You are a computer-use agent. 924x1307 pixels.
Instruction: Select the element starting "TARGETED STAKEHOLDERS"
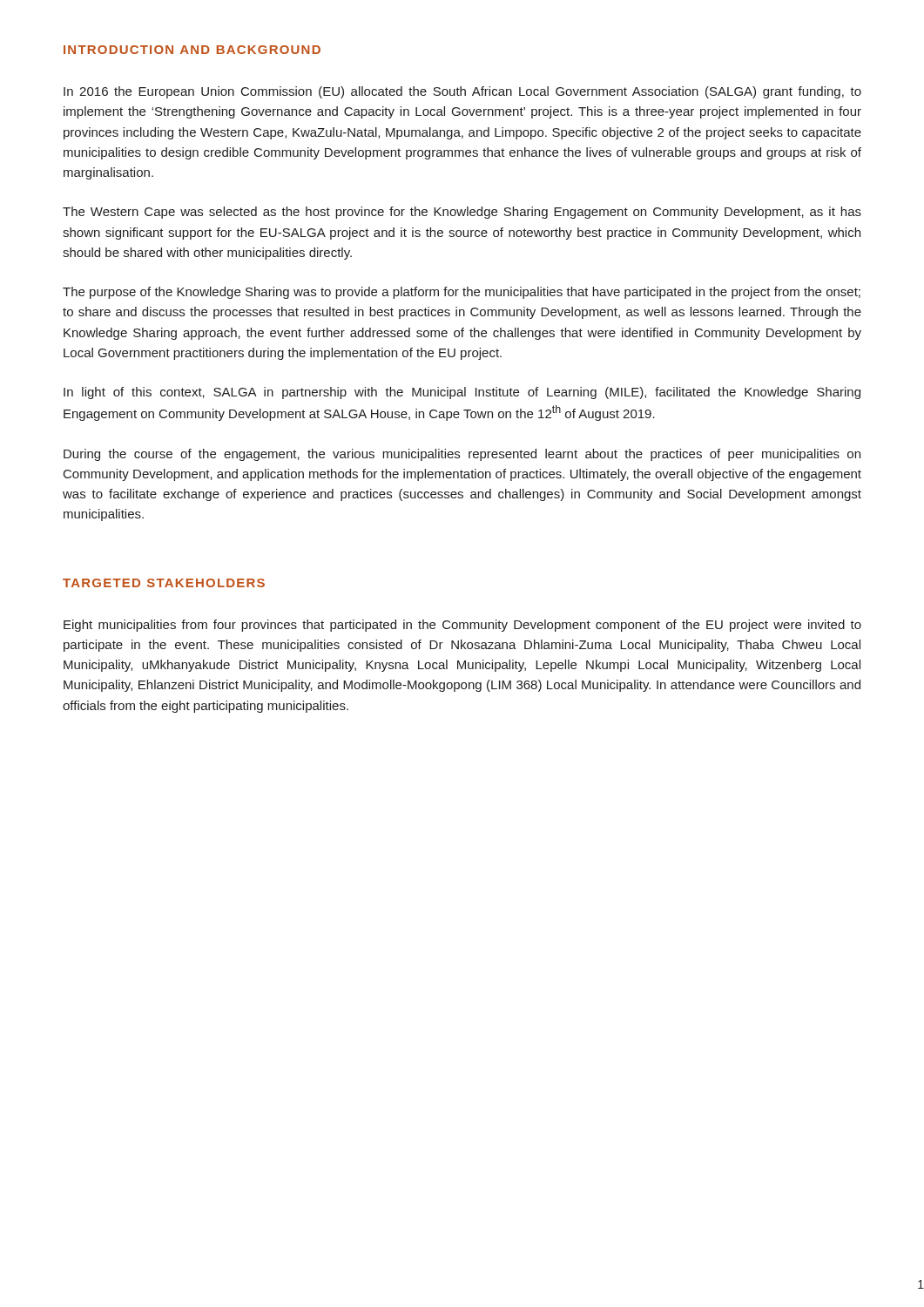click(165, 582)
